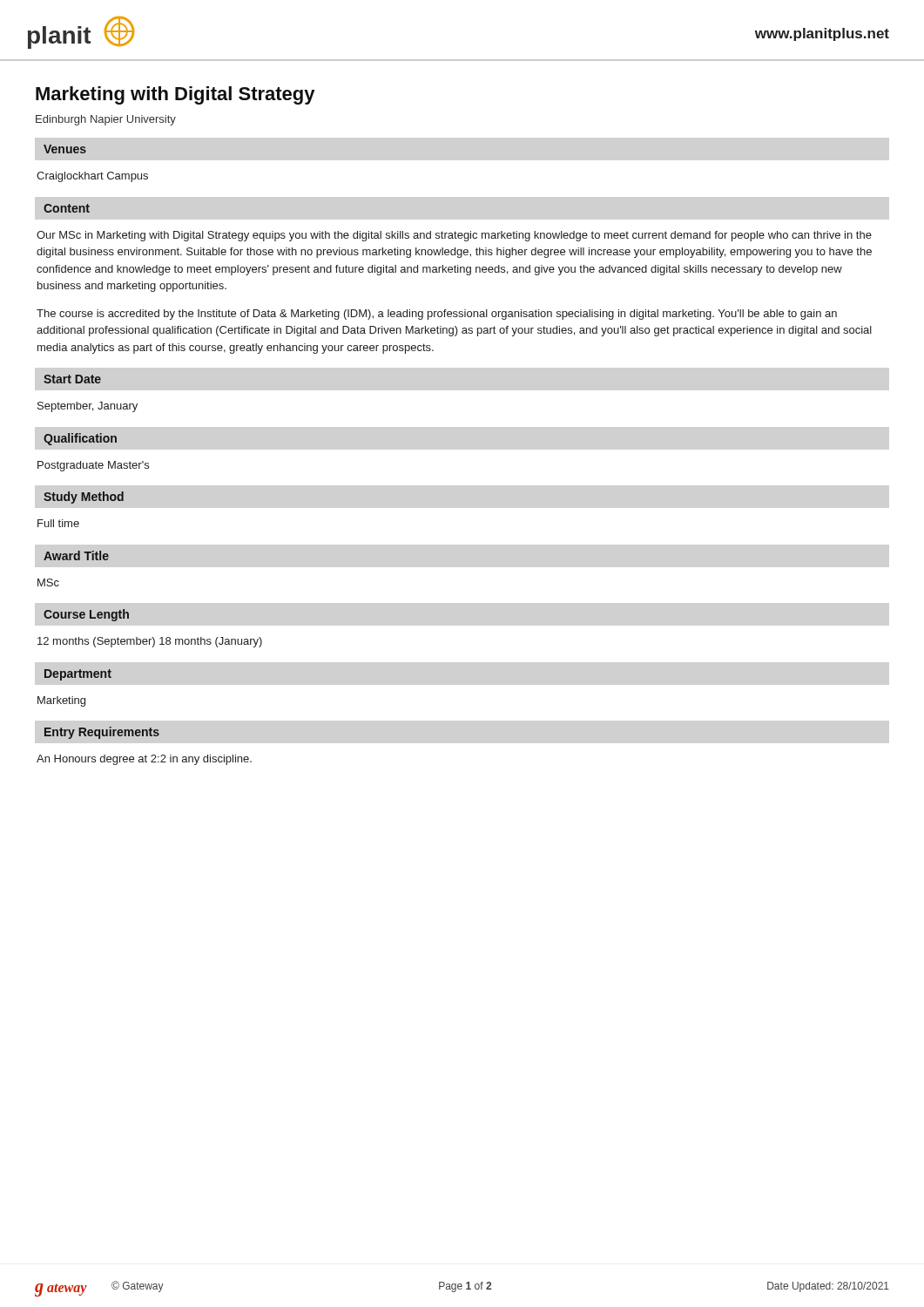This screenshot has height=1307, width=924.
Task: Locate the block starting "Full time"
Action: 58,523
